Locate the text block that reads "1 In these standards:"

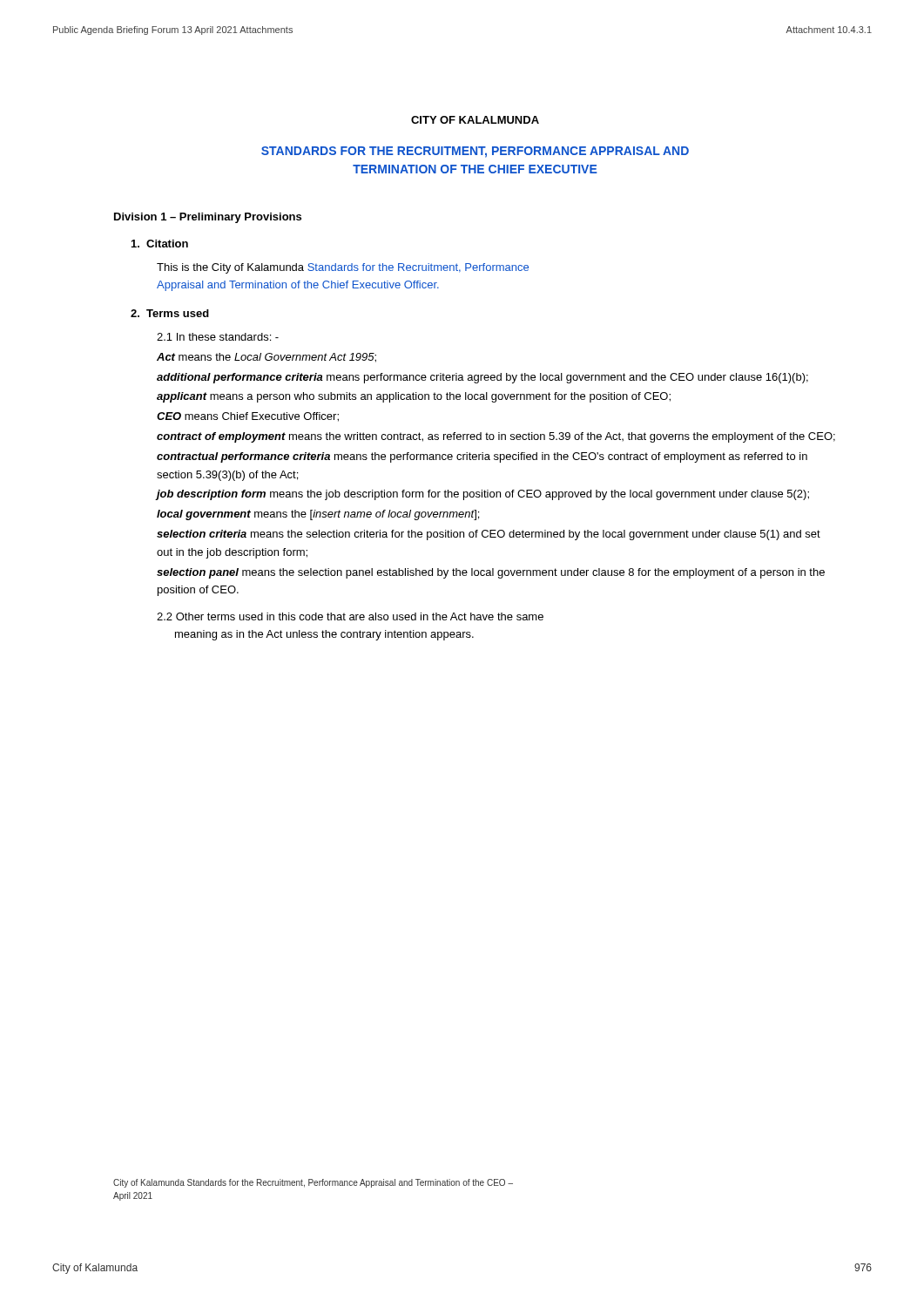(497, 464)
